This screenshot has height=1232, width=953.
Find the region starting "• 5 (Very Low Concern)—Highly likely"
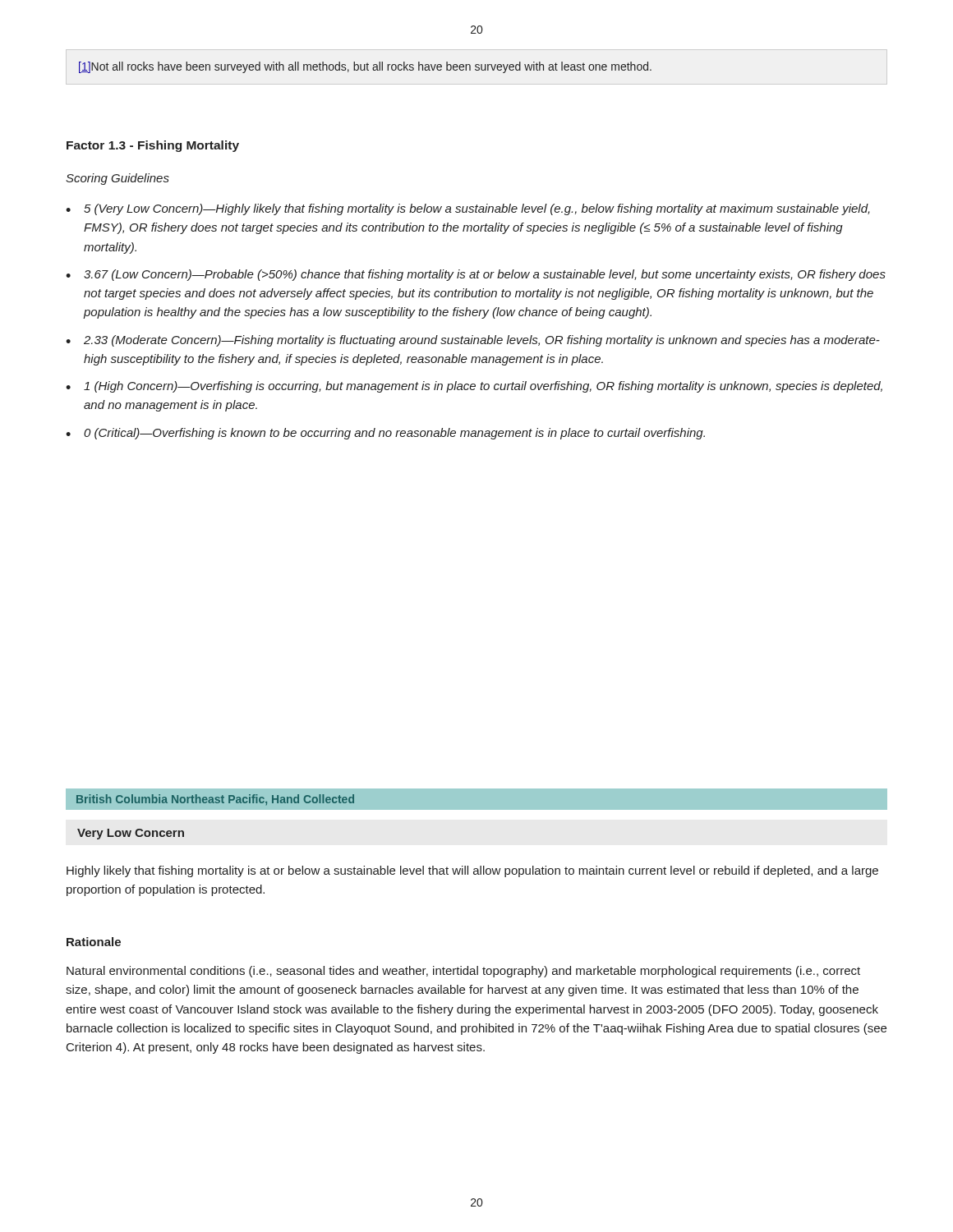coord(476,227)
